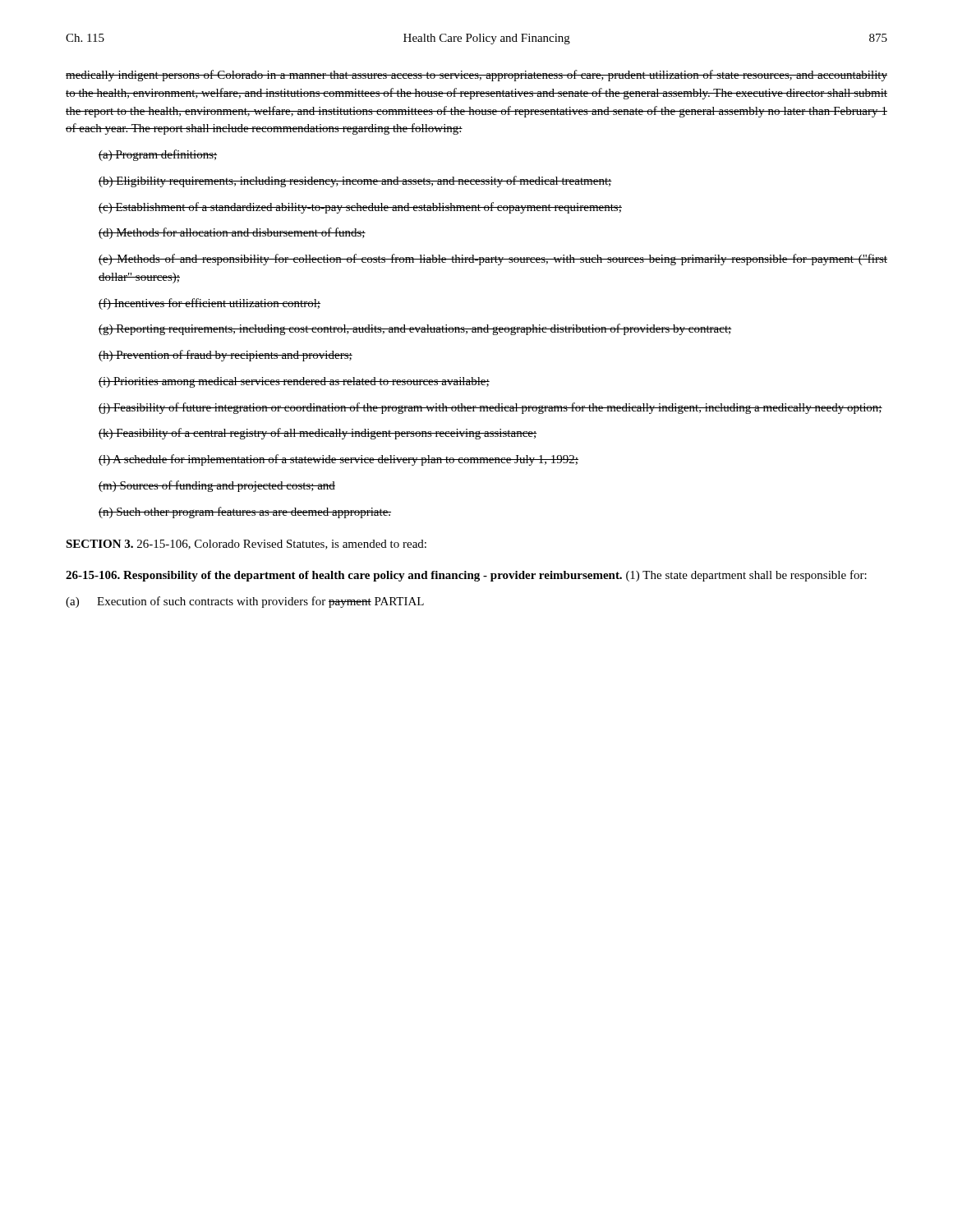Select the text block that reads "medically indigent persons of Colorado"

point(476,102)
